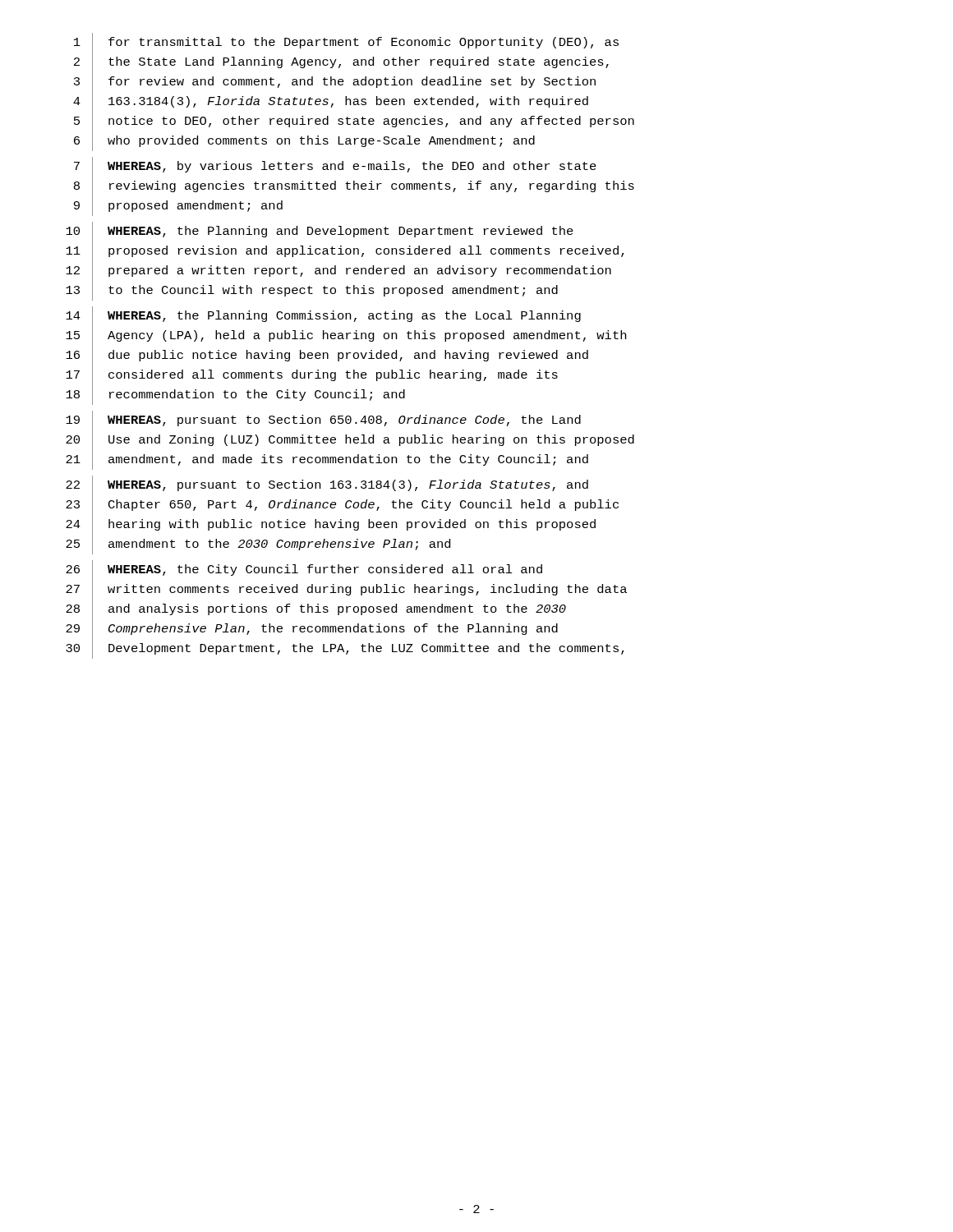Find the list item that says "27 written comments received"
This screenshot has width=953, height=1232.
pyautogui.click(x=476, y=590)
